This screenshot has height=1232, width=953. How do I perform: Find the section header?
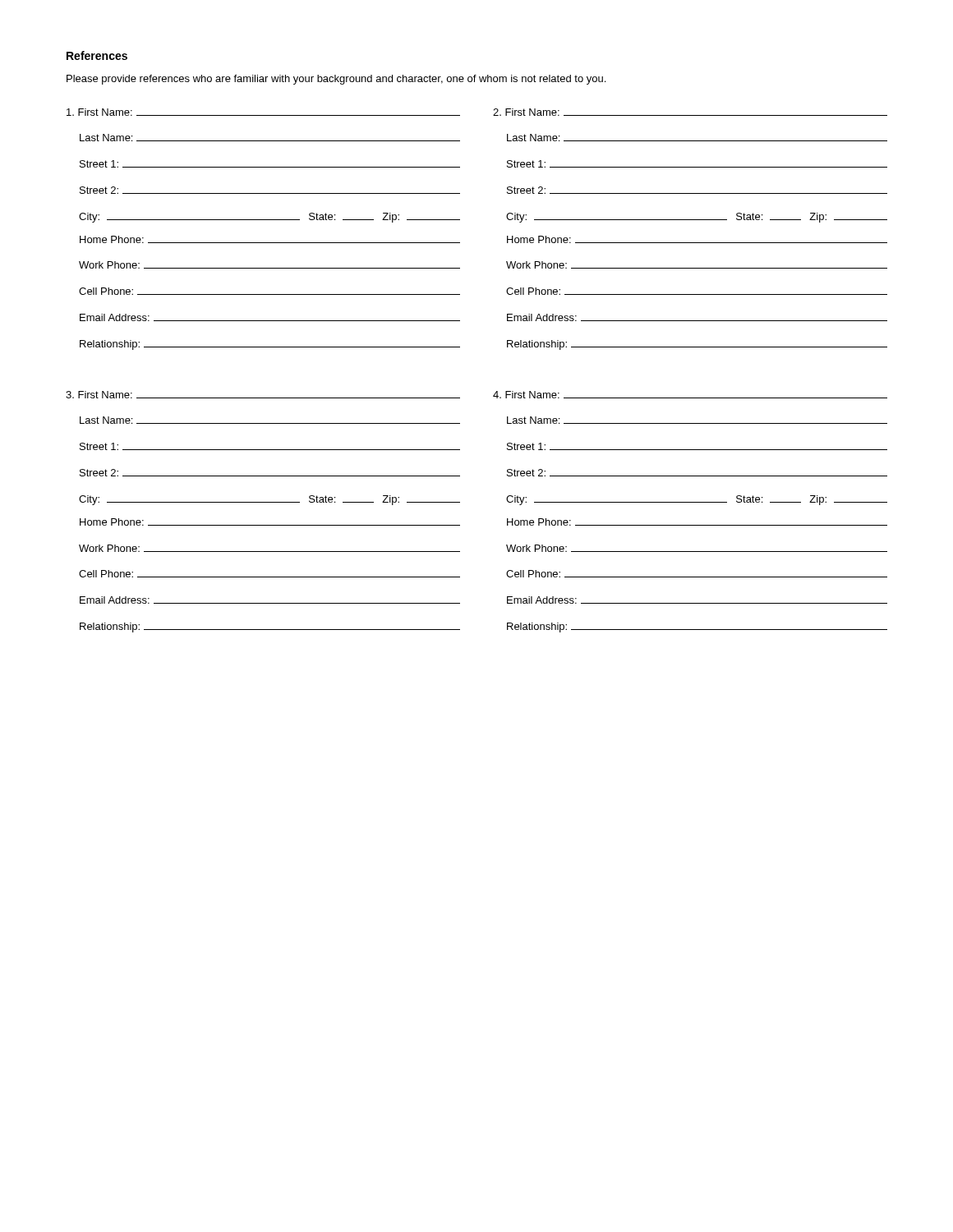(x=97, y=56)
